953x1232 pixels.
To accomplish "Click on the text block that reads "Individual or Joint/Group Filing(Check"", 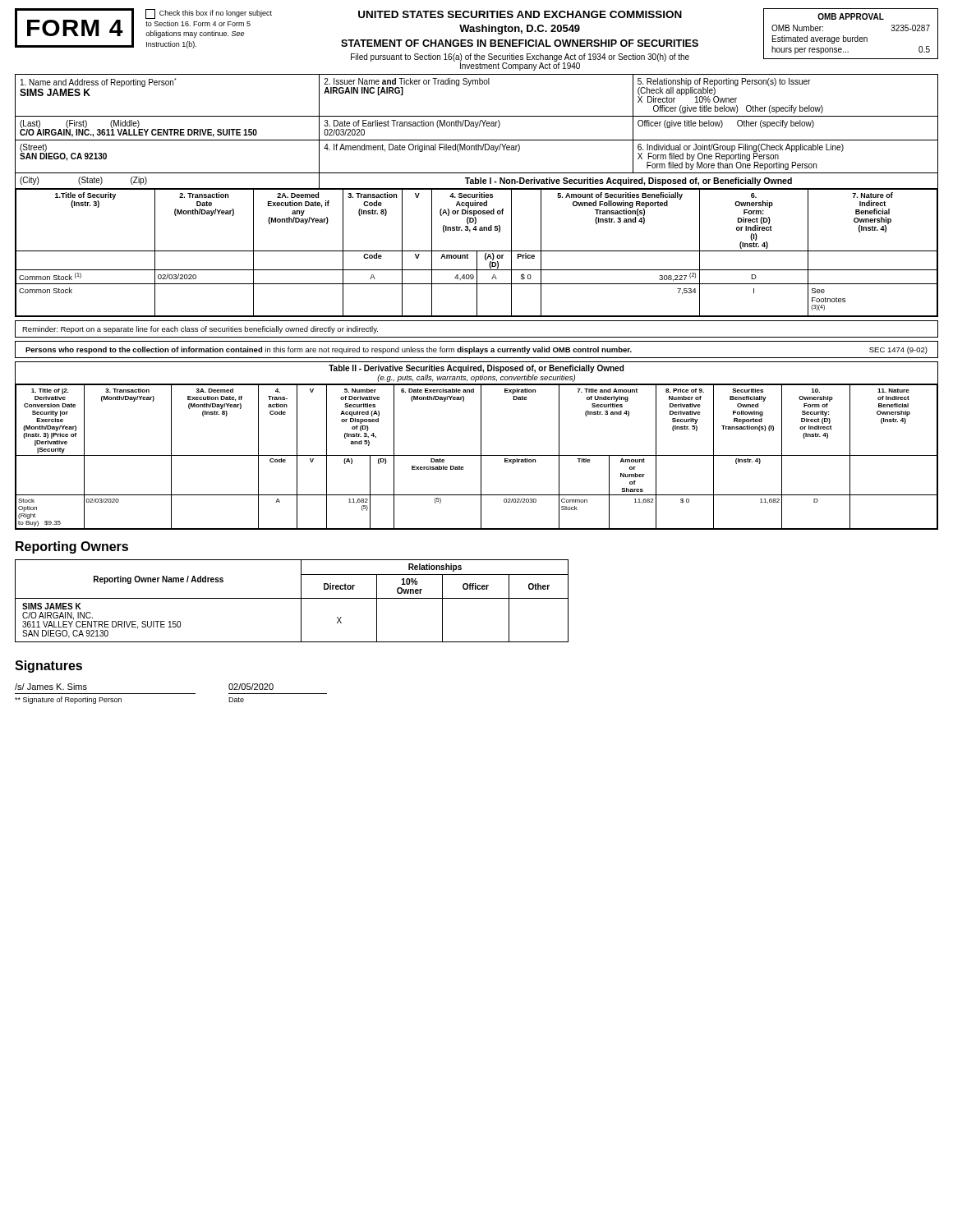I will pos(740,156).
